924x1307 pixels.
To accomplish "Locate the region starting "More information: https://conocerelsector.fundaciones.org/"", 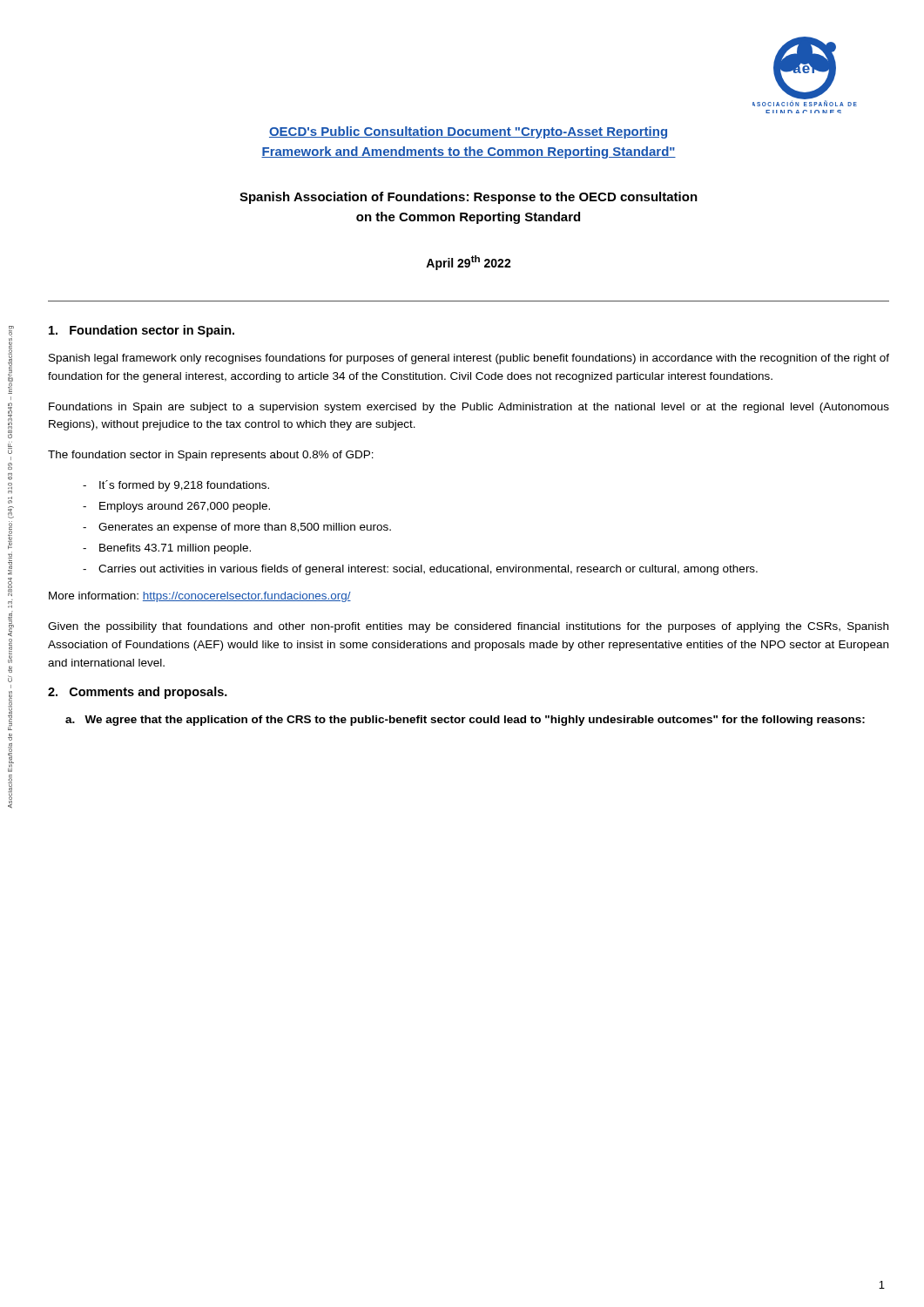I will click(199, 595).
